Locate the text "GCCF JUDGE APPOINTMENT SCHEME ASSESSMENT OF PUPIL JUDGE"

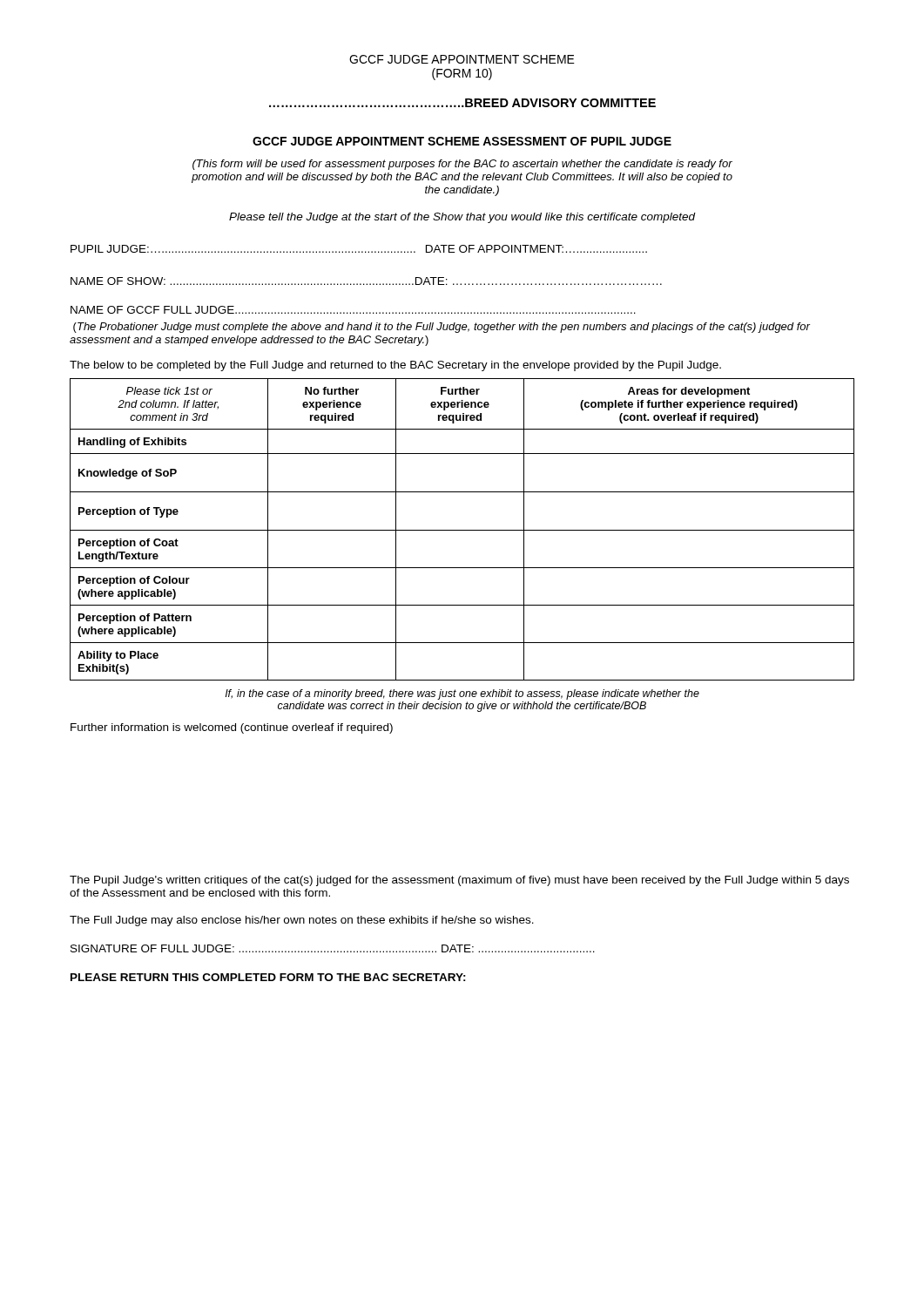click(462, 141)
